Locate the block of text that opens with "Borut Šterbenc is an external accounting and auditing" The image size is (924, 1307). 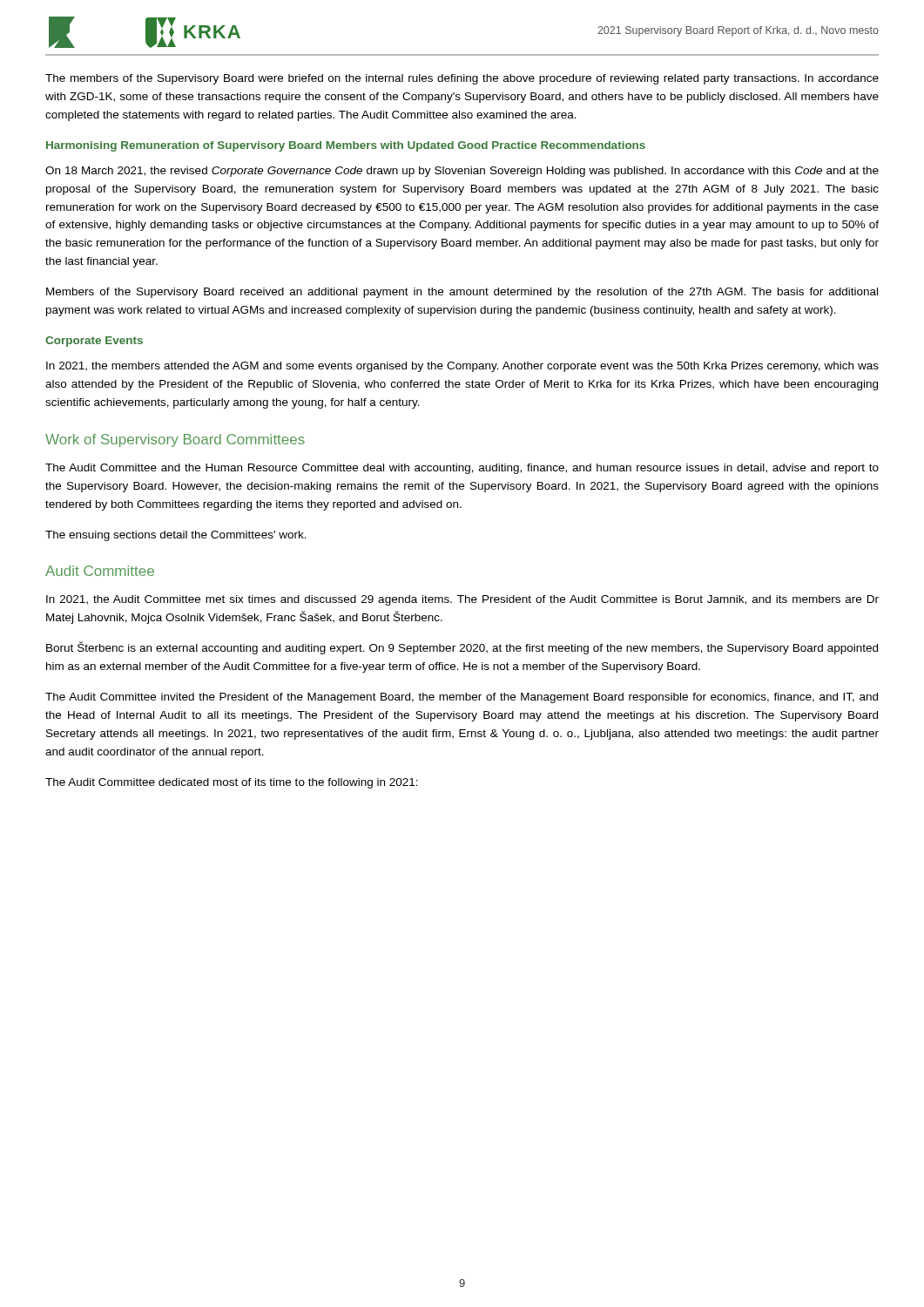[462, 658]
